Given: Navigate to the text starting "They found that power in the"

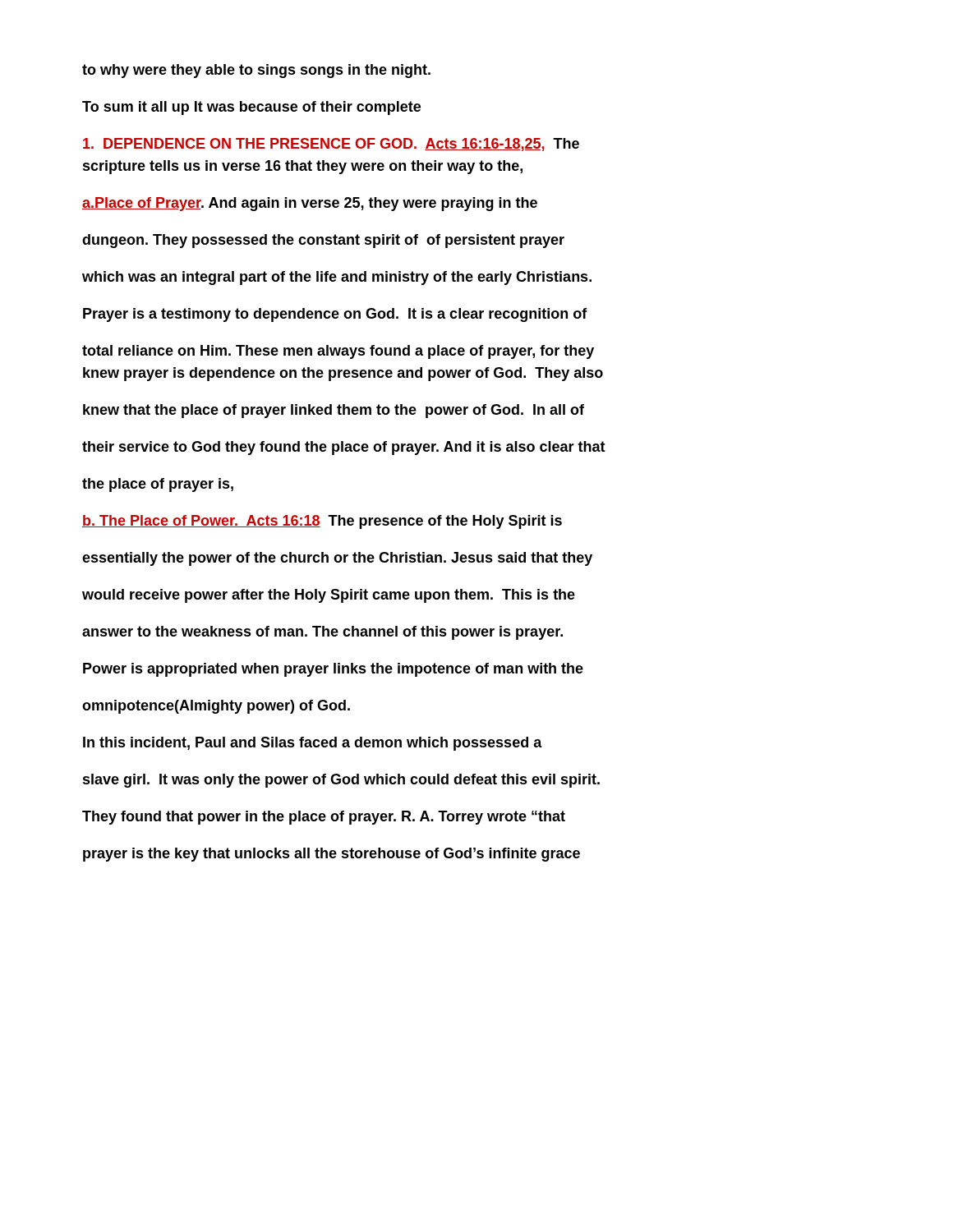Looking at the screenshot, I should click(x=324, y=816).
